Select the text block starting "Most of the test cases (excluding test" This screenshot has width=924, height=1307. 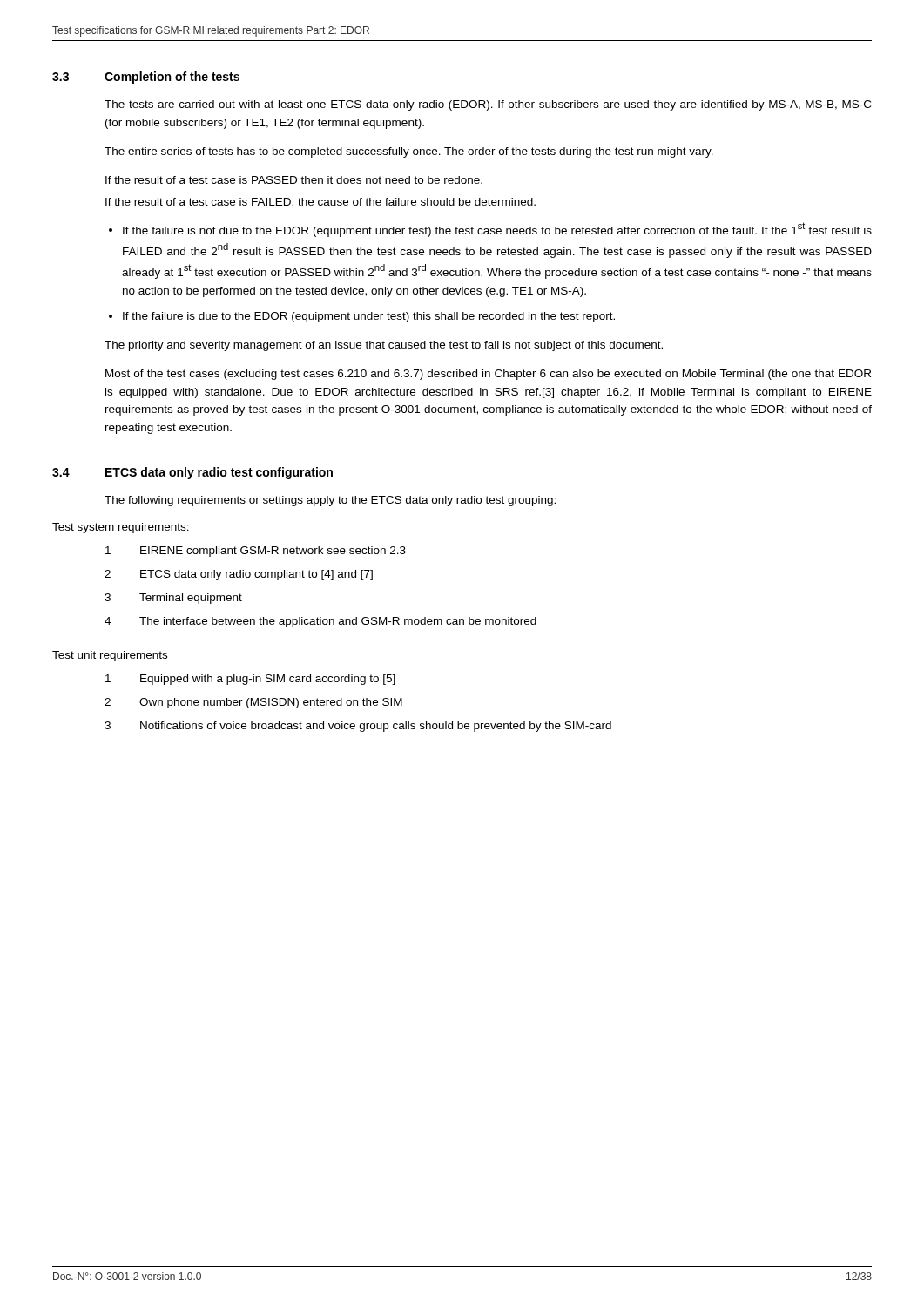[488, 400]
